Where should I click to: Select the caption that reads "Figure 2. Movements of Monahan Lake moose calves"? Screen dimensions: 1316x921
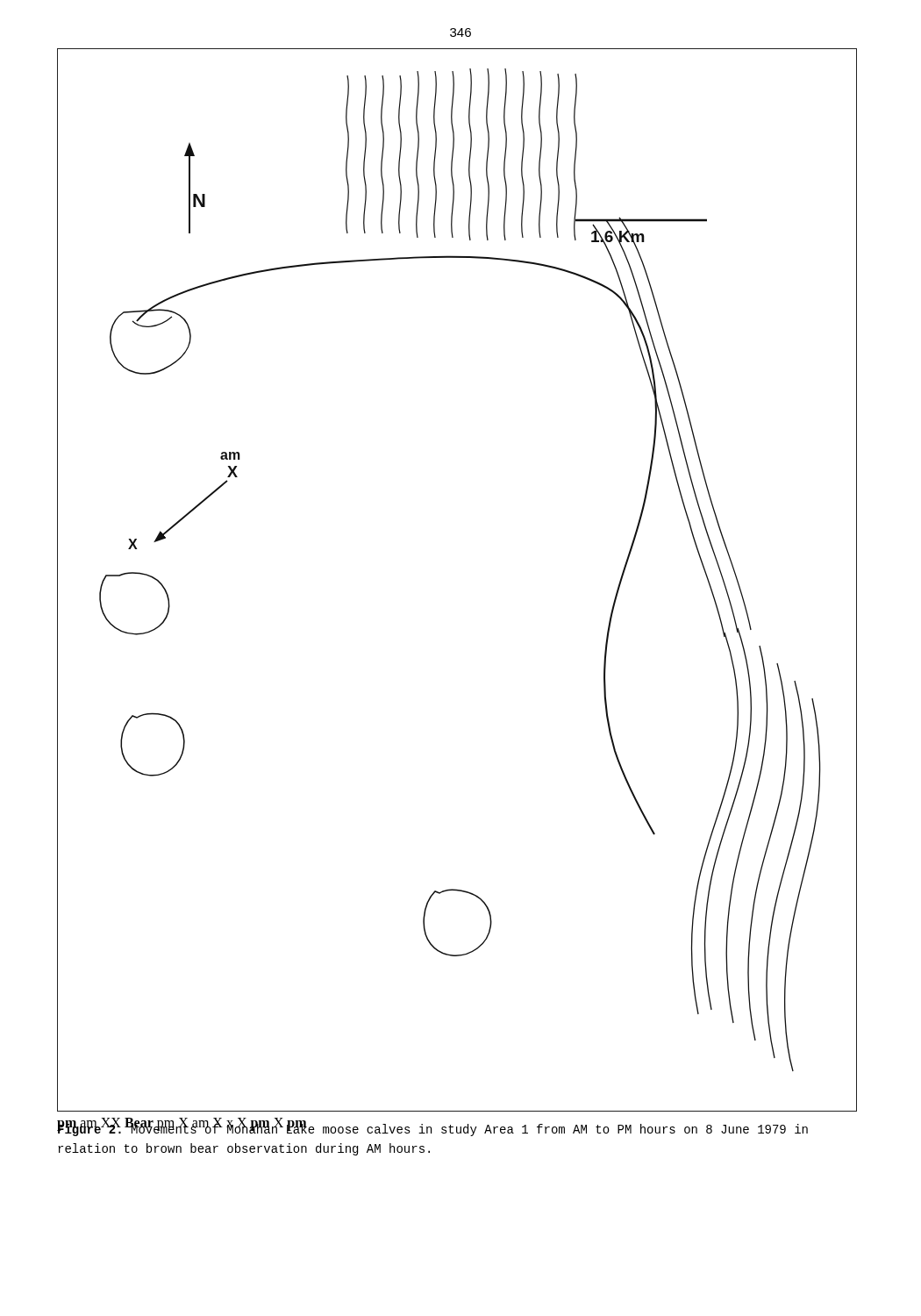coord(433,1140)
